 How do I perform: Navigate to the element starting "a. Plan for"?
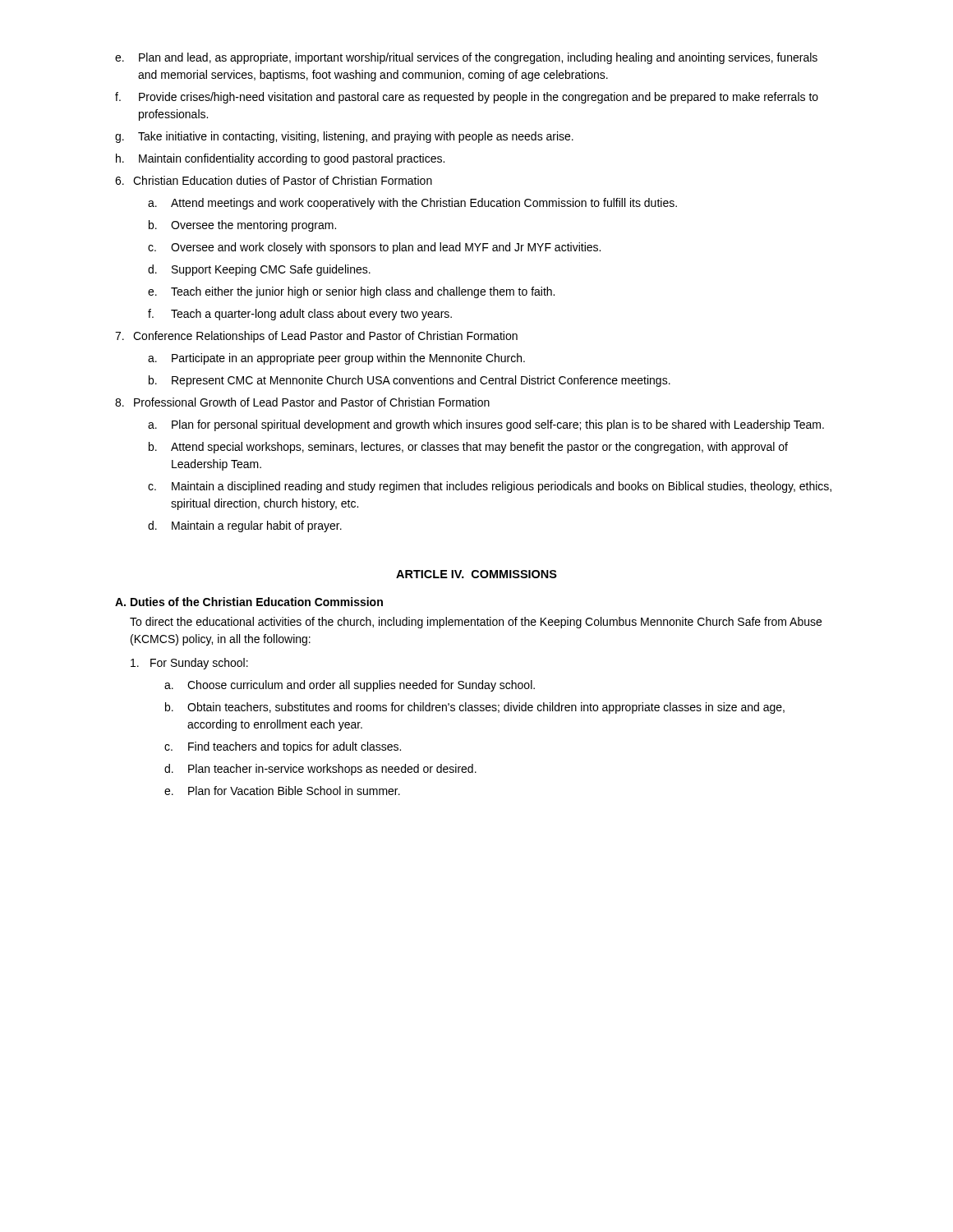pos(493,425)
